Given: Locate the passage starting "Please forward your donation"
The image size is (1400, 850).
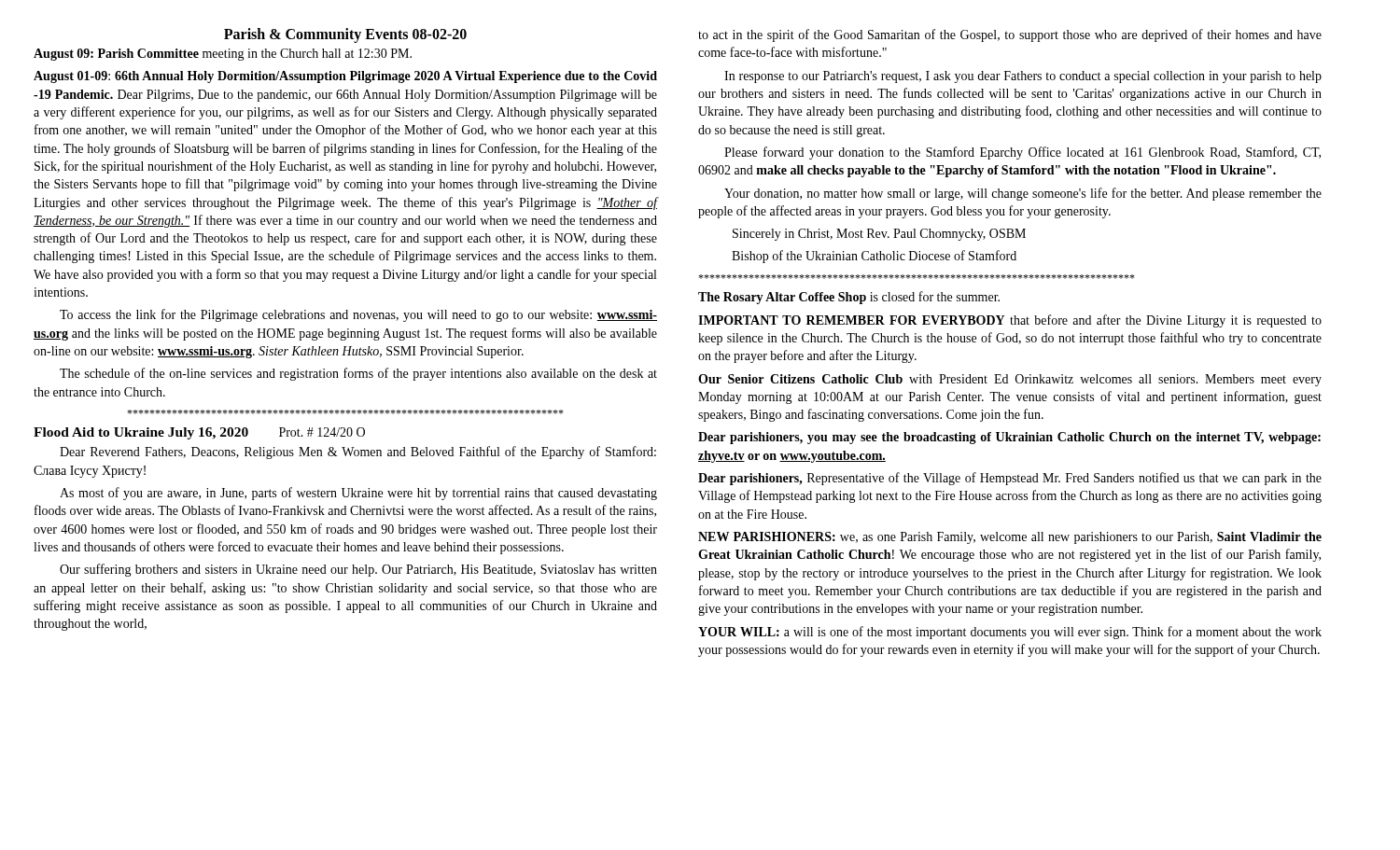Looking at the screenshot, I should coord(1010,162).
